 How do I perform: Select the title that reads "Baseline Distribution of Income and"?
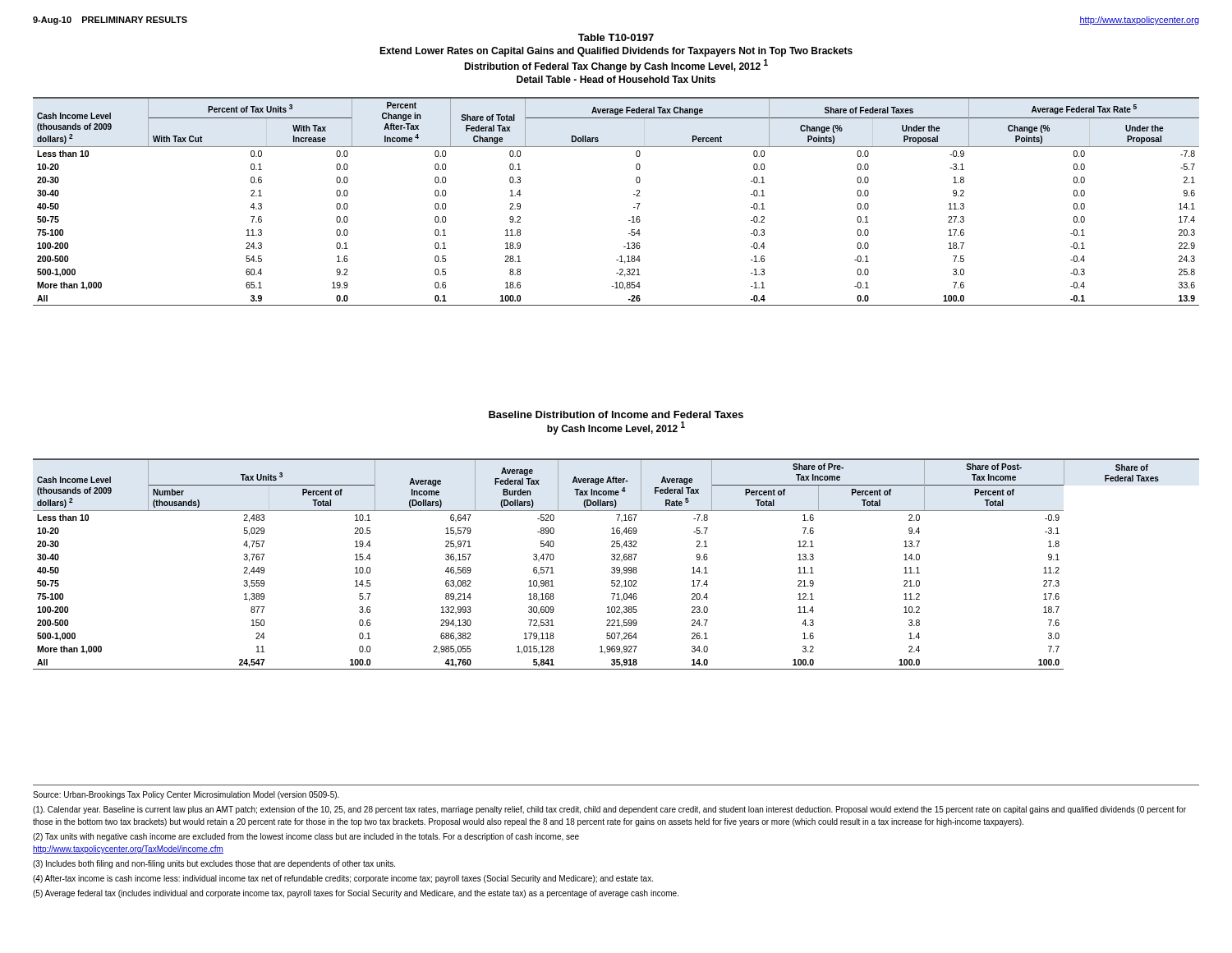(616, 421)
